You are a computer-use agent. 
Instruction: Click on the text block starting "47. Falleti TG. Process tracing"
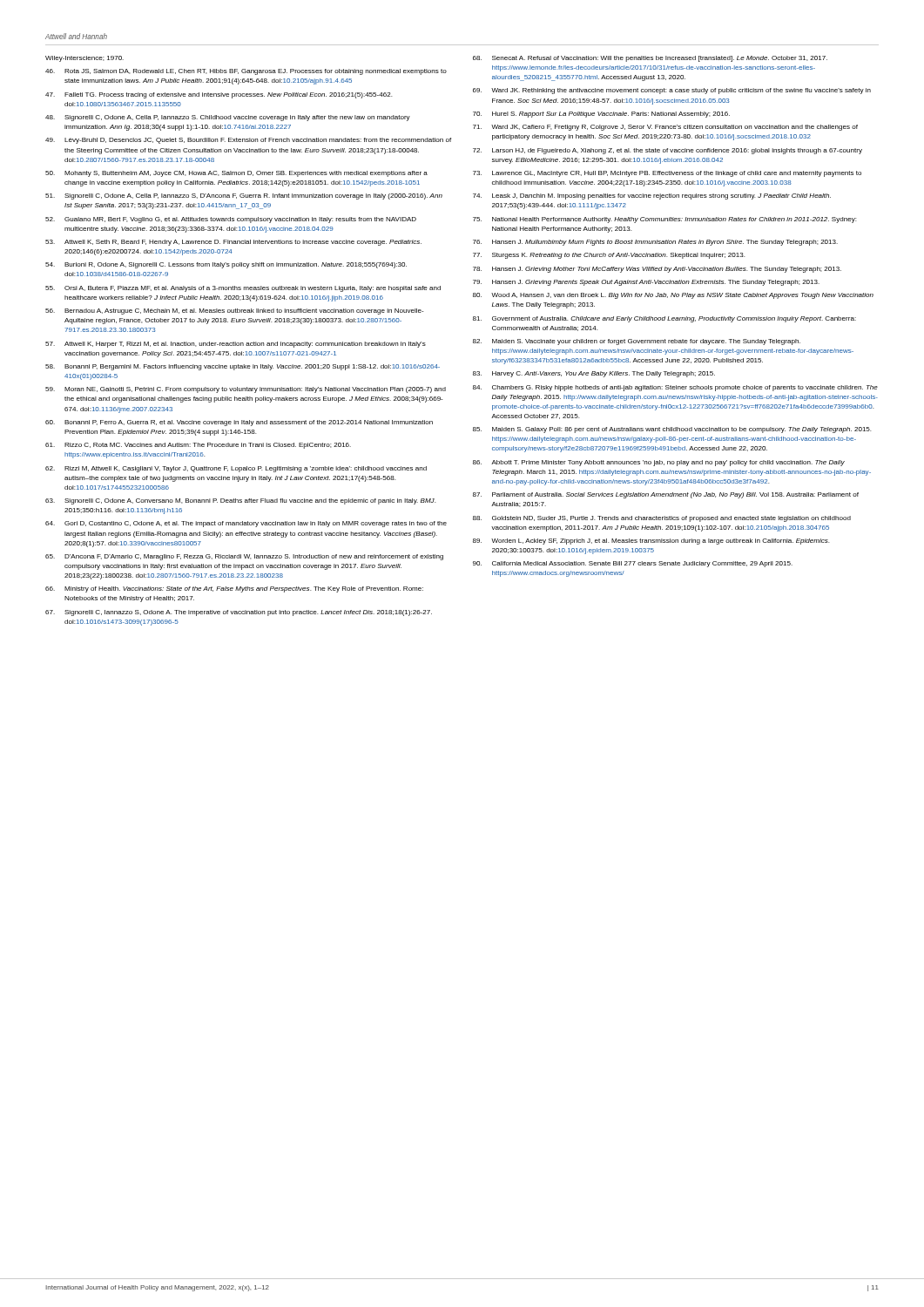tap(248, 99)
